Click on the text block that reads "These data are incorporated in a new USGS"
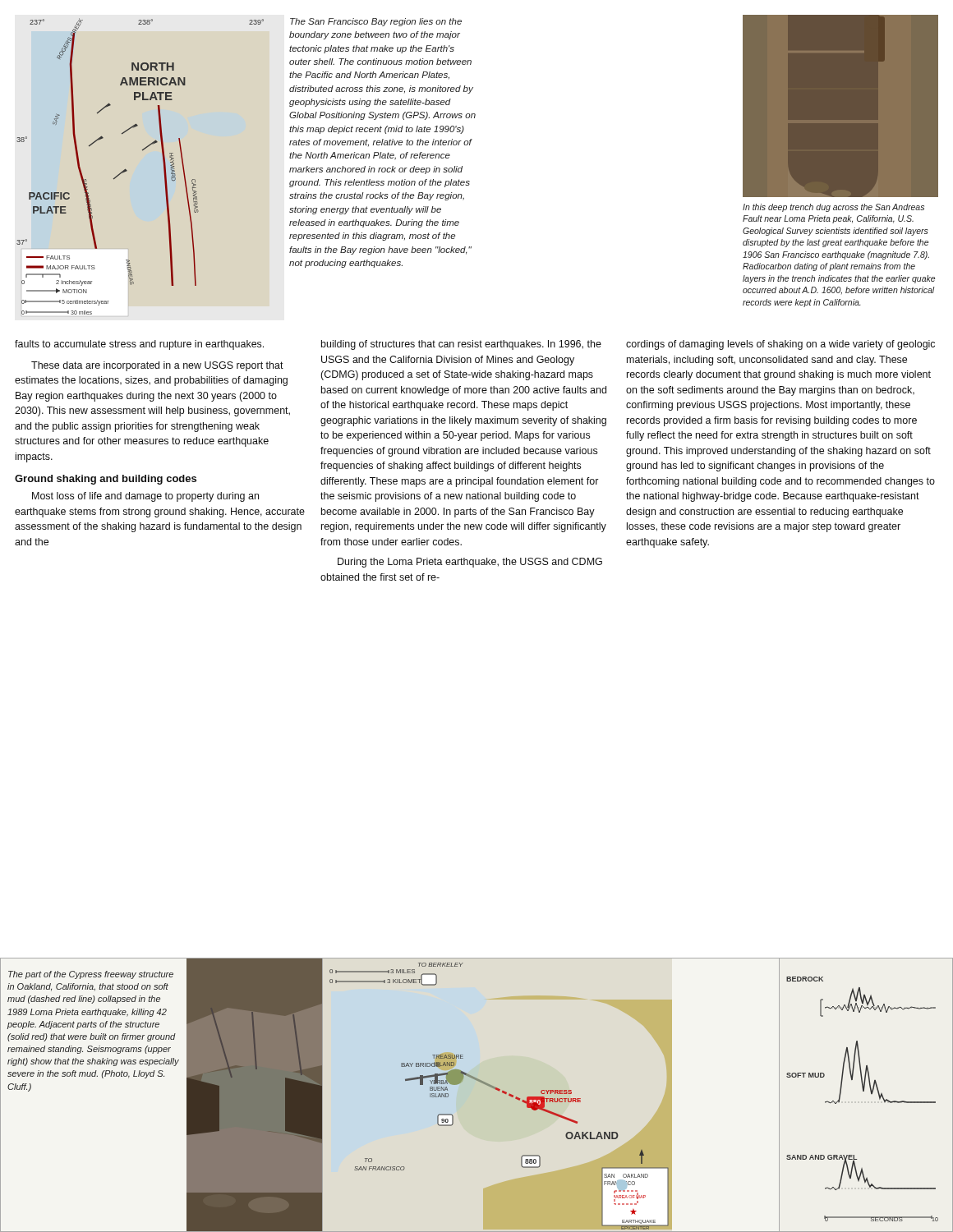Image resolution: width=953 pixels, height=1232 pixels. 153,411
